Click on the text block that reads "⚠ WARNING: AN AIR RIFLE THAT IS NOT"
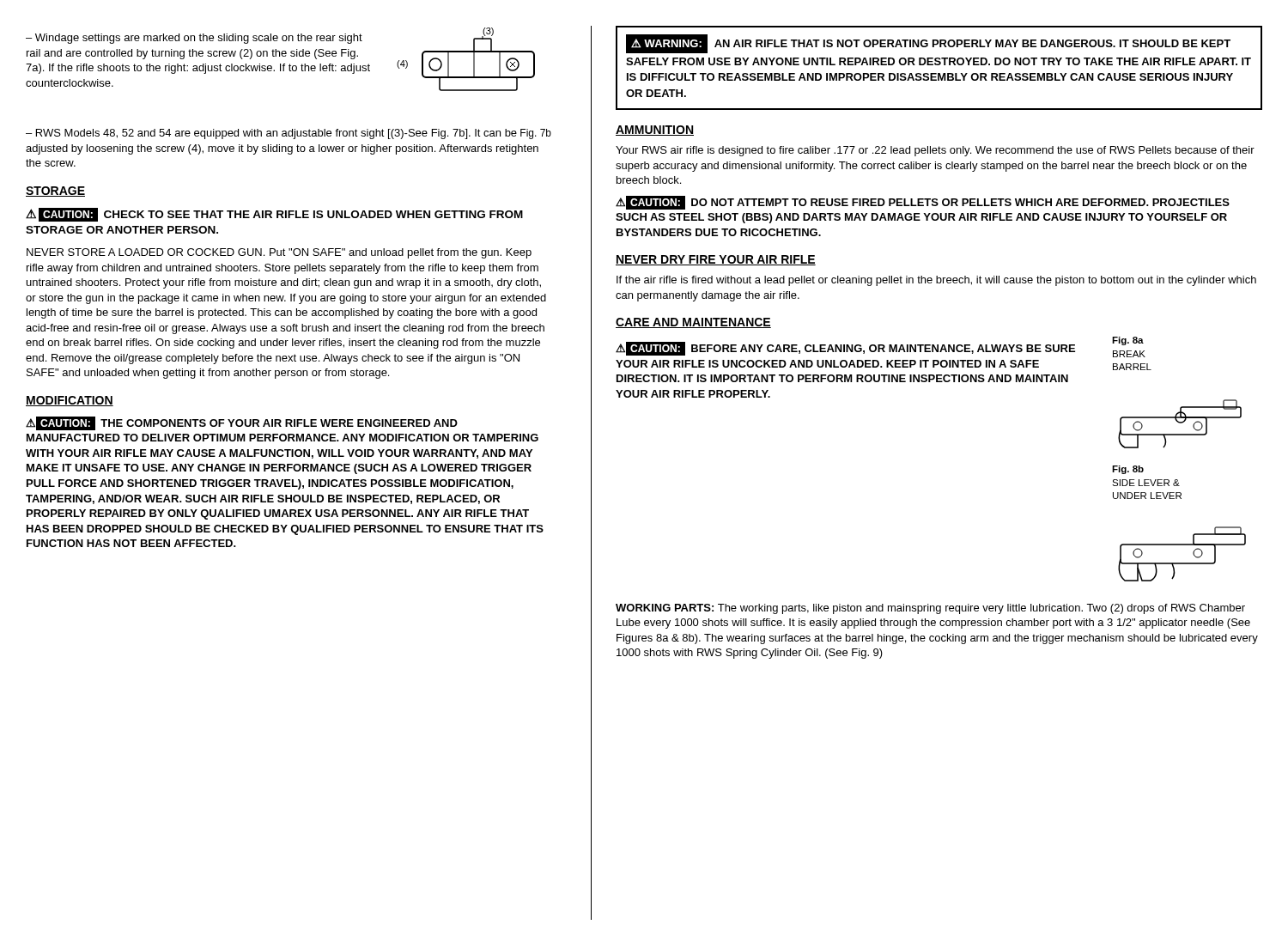The image size is (1288, 937). tap(939, 68)
